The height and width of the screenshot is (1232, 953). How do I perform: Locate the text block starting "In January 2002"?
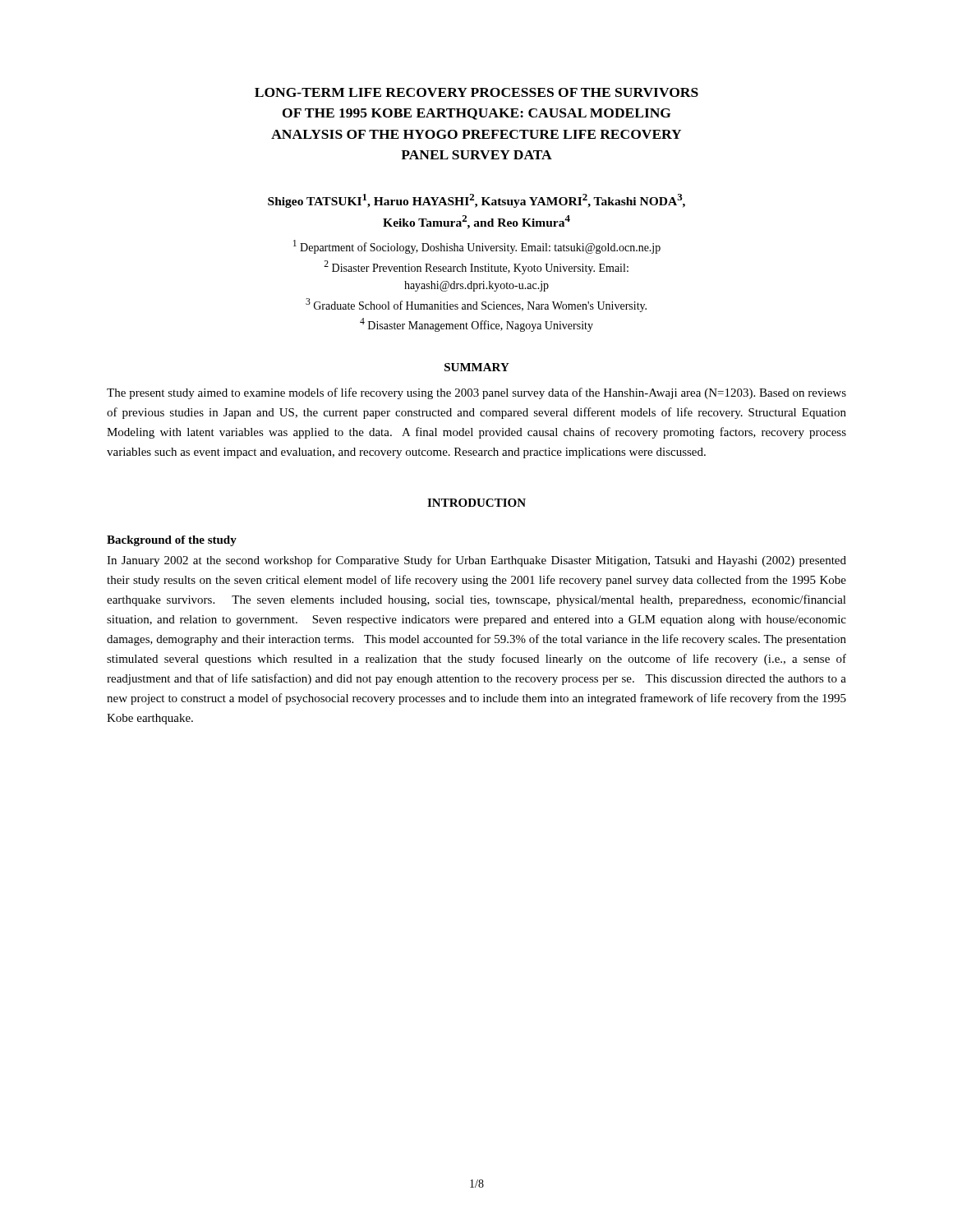476,639
